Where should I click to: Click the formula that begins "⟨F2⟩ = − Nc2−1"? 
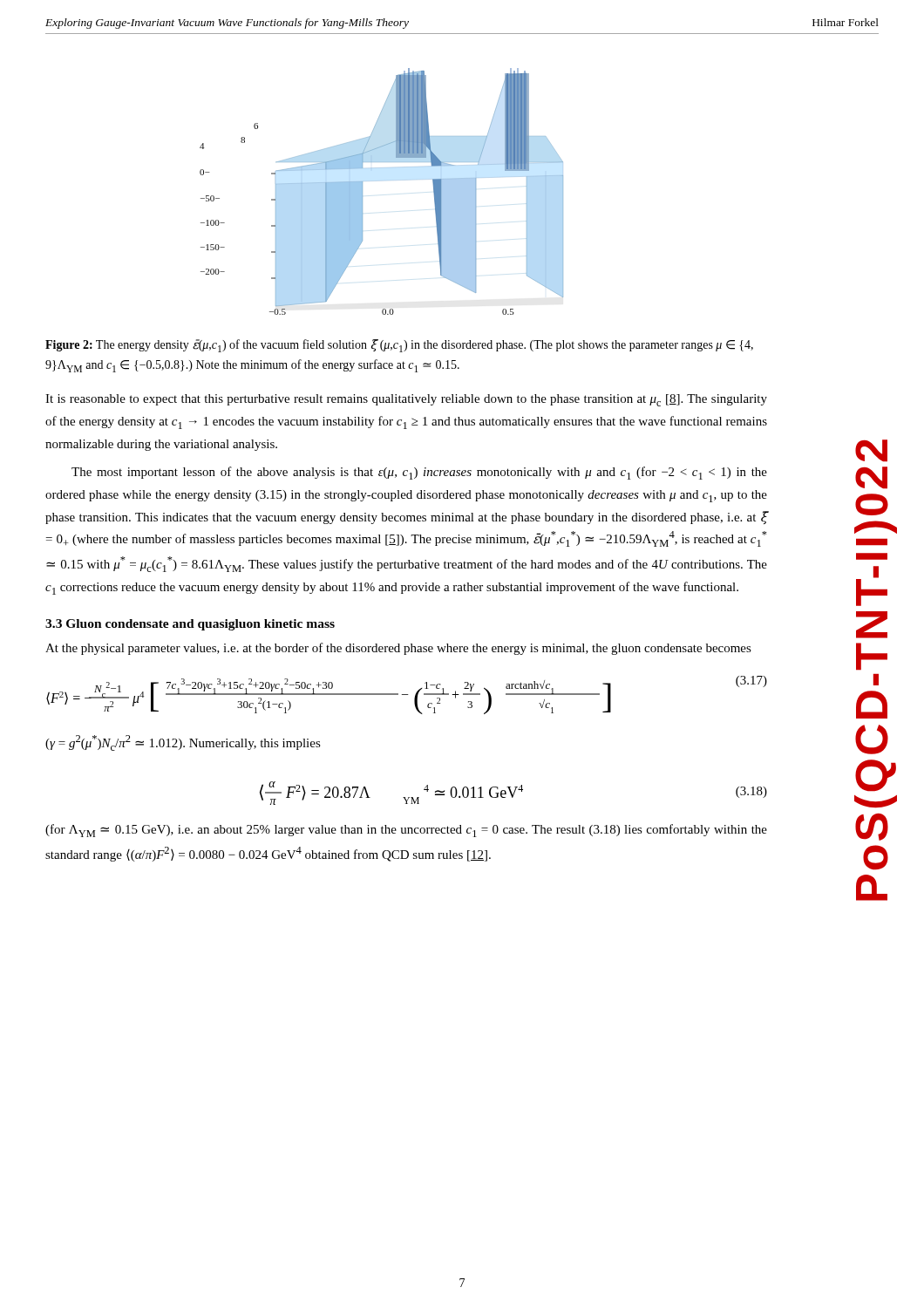(406, 698)
